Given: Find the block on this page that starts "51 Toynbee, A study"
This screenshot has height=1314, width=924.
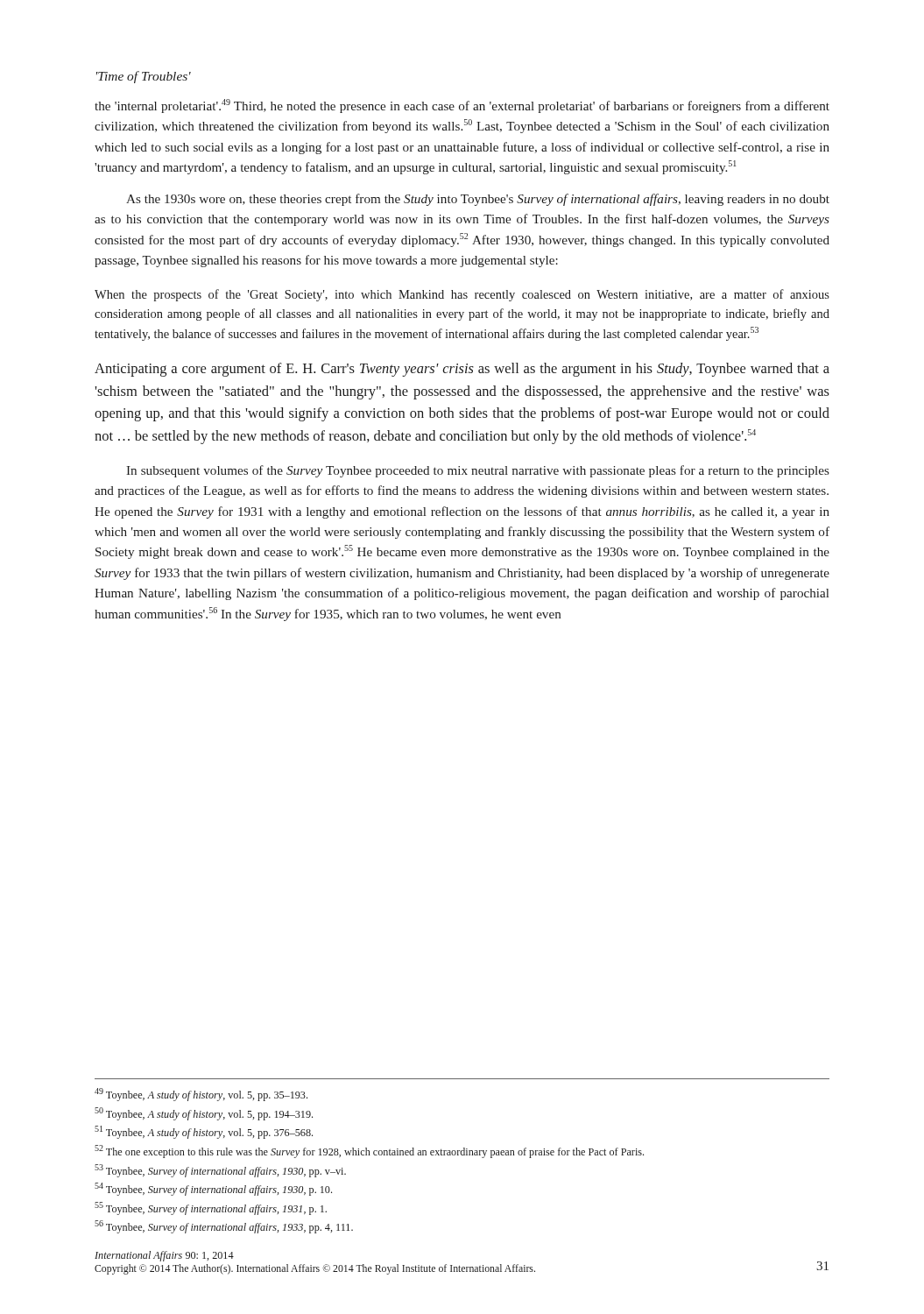Looking at the screenshot, I should [204, 1132].
